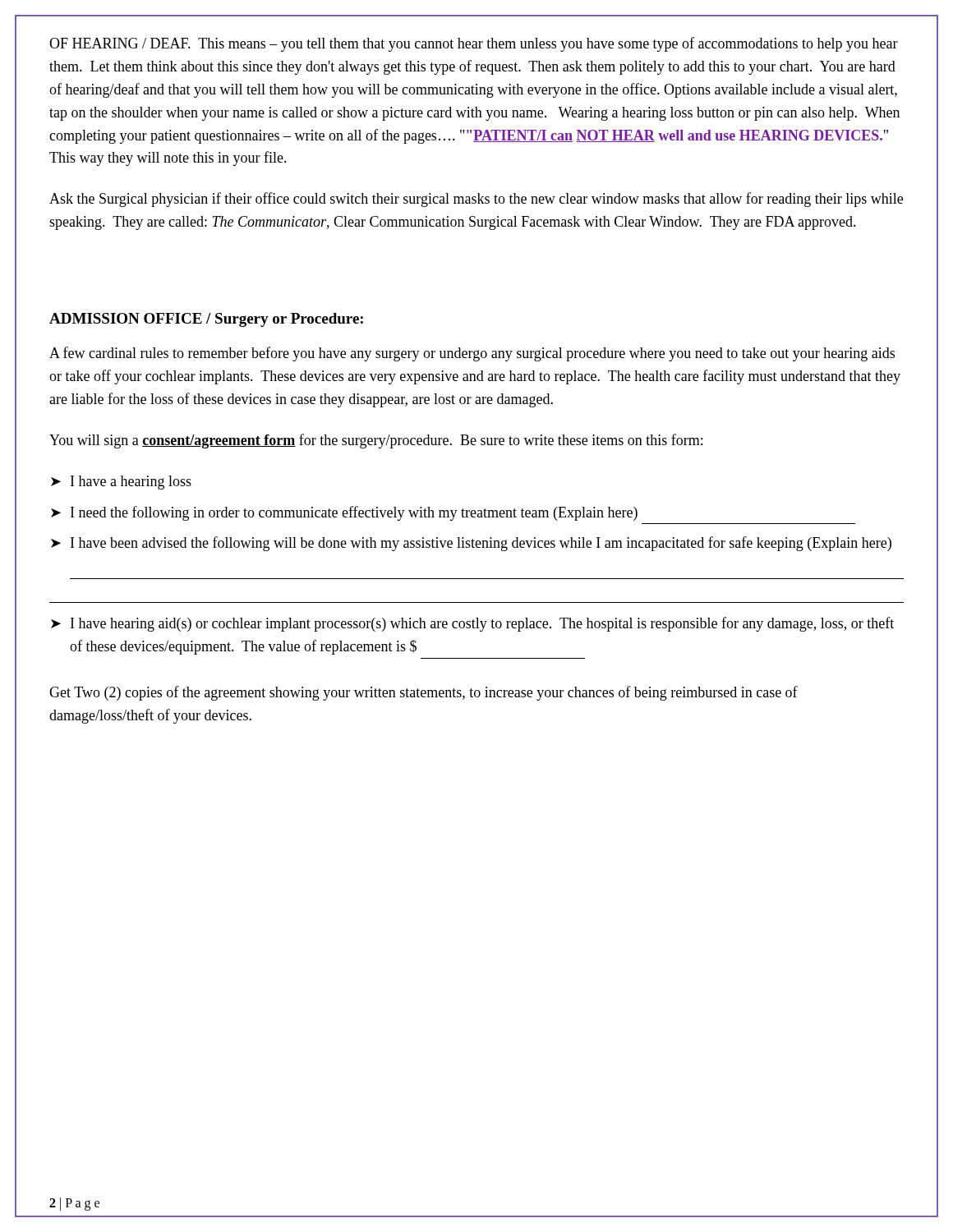Find the region starting "ADMISSION OFFICE / Surgery"
Viewport: 953px width, 1232px height.
point(207,318)
